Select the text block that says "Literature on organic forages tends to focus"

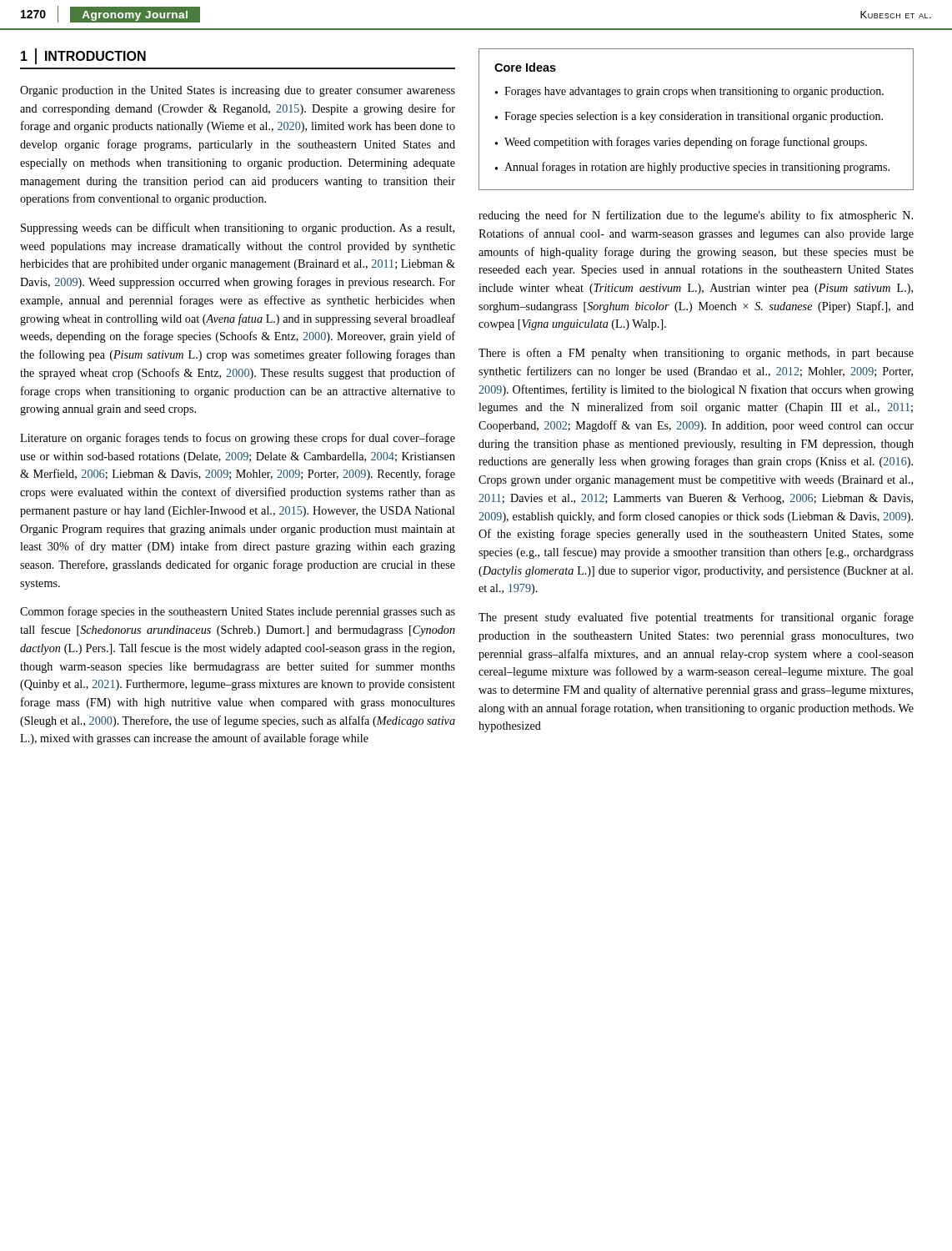click(x=238, y=510)
